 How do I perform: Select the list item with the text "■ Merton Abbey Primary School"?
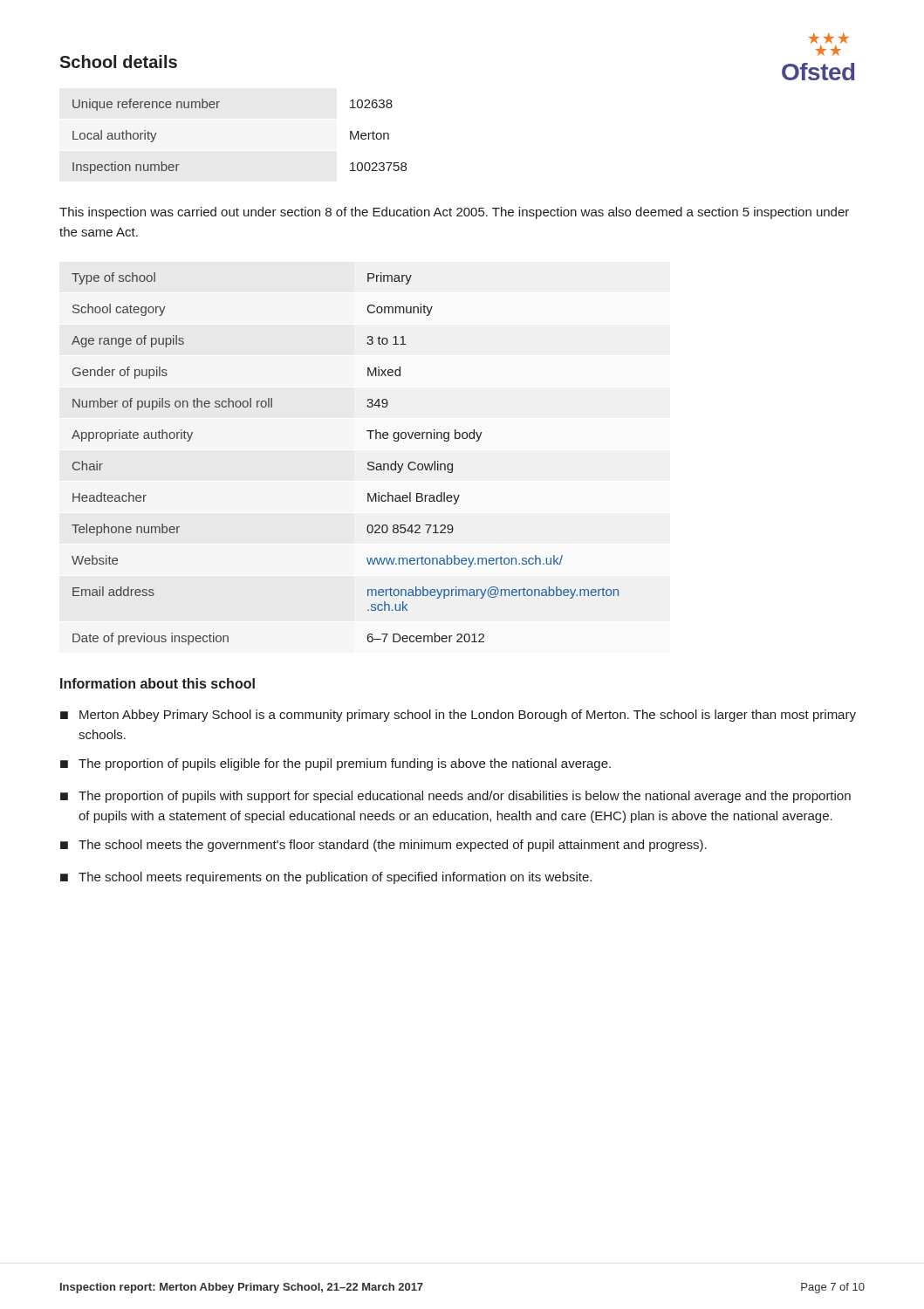tap(462, 724)
